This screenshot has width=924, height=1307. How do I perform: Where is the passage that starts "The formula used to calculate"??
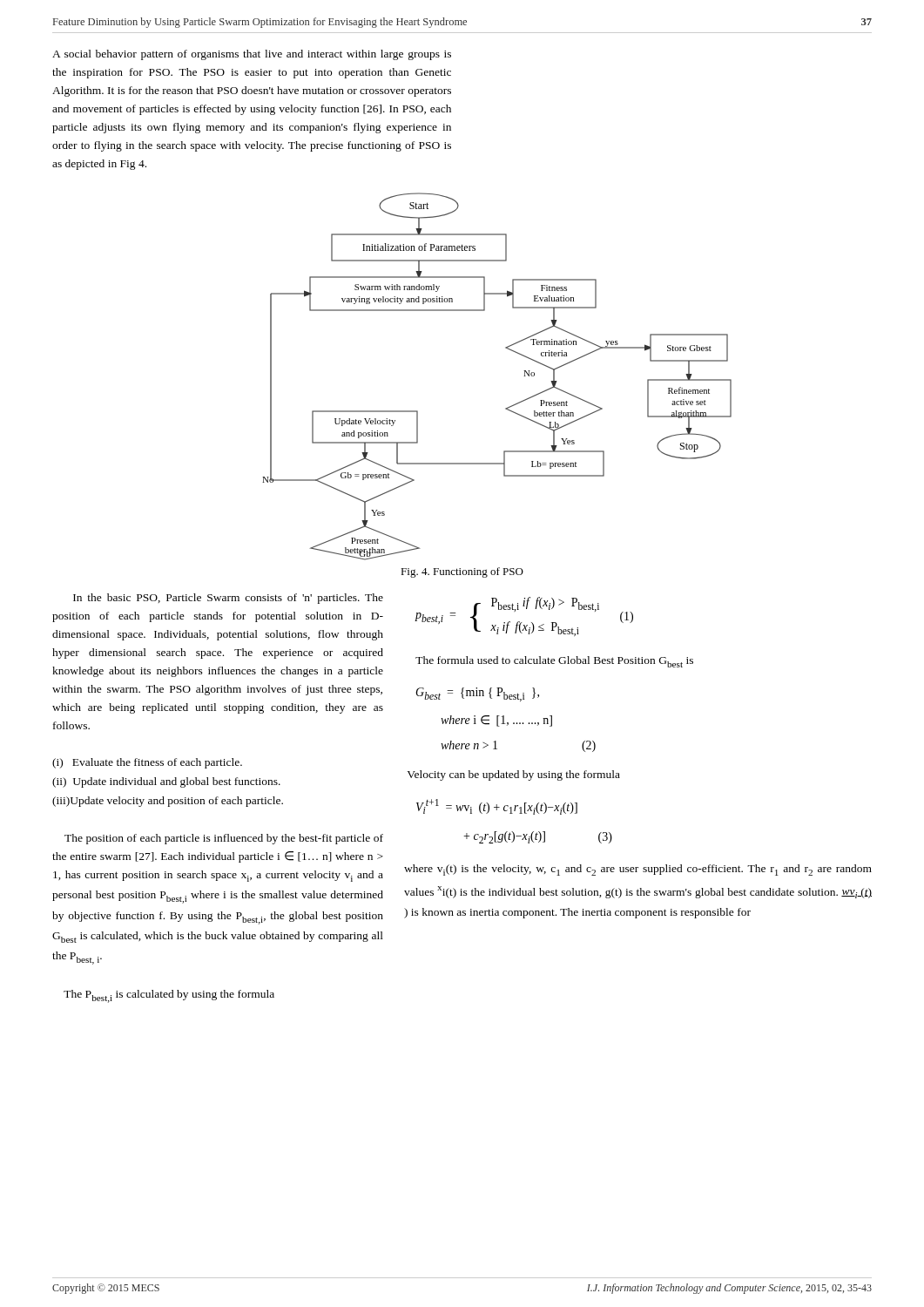pyautogui.click(x=549, y=661)
